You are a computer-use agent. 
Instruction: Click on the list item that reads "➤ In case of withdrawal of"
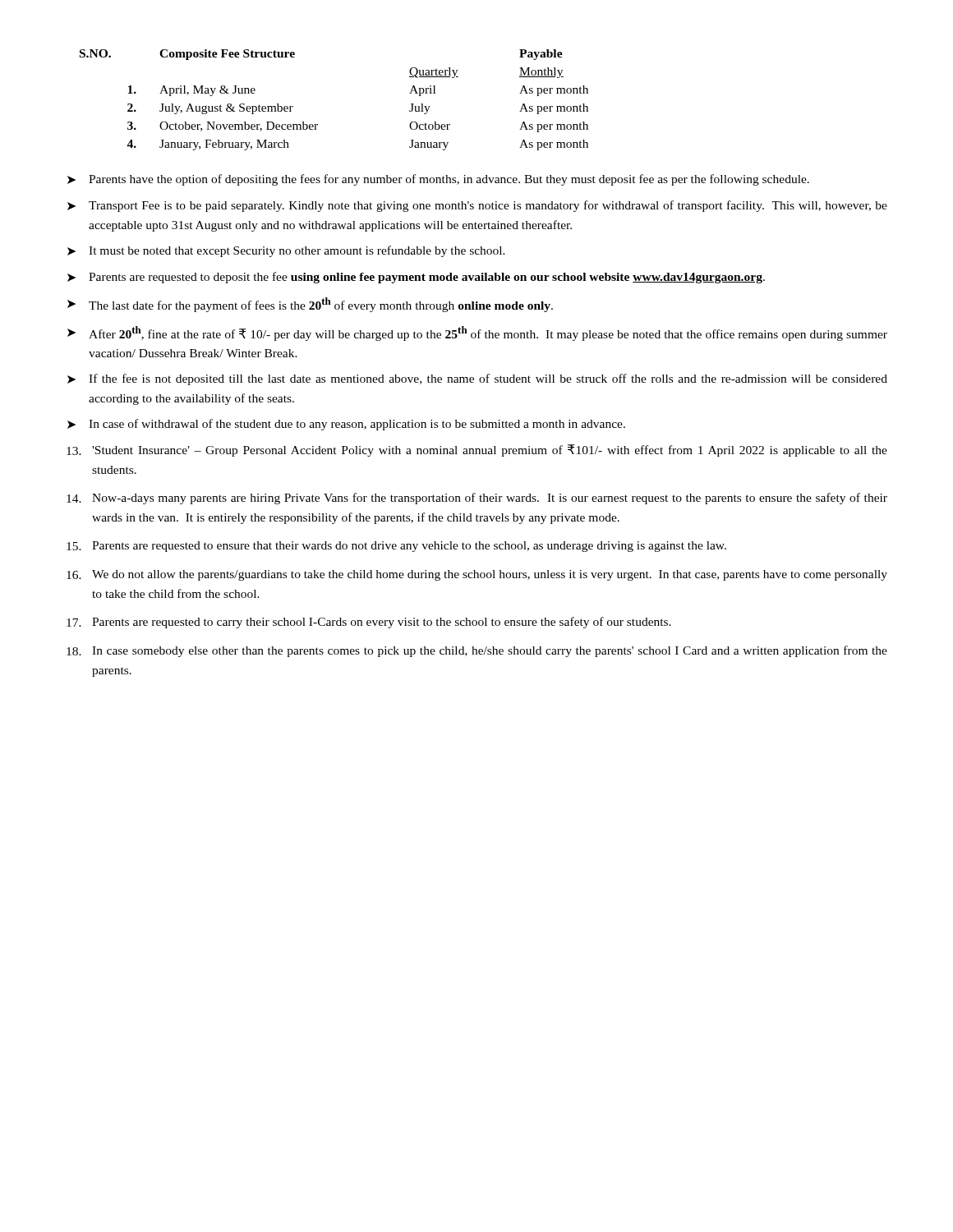coord(476,424)
